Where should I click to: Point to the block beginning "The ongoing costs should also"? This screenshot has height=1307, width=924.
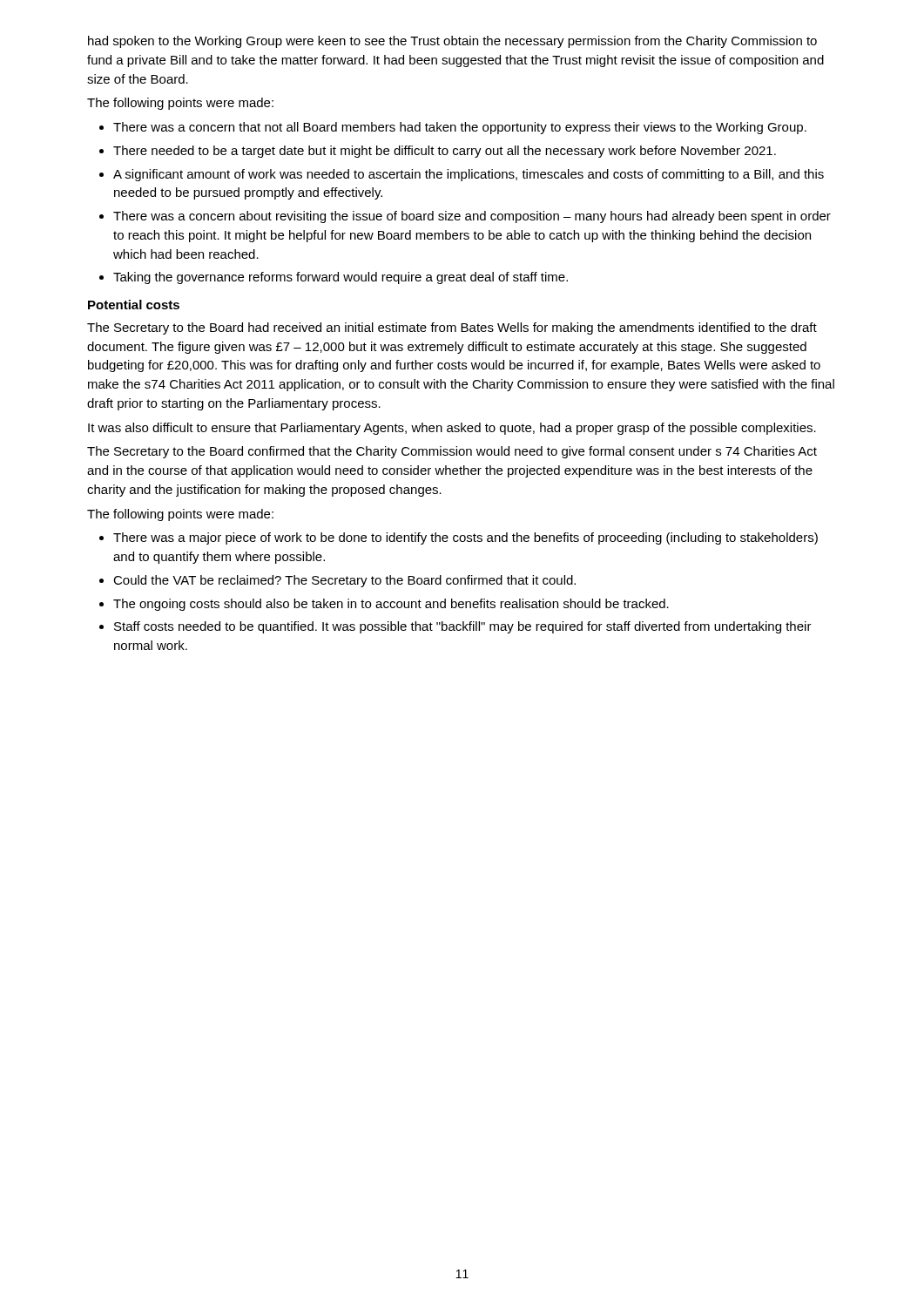click(x=391, y=603)
